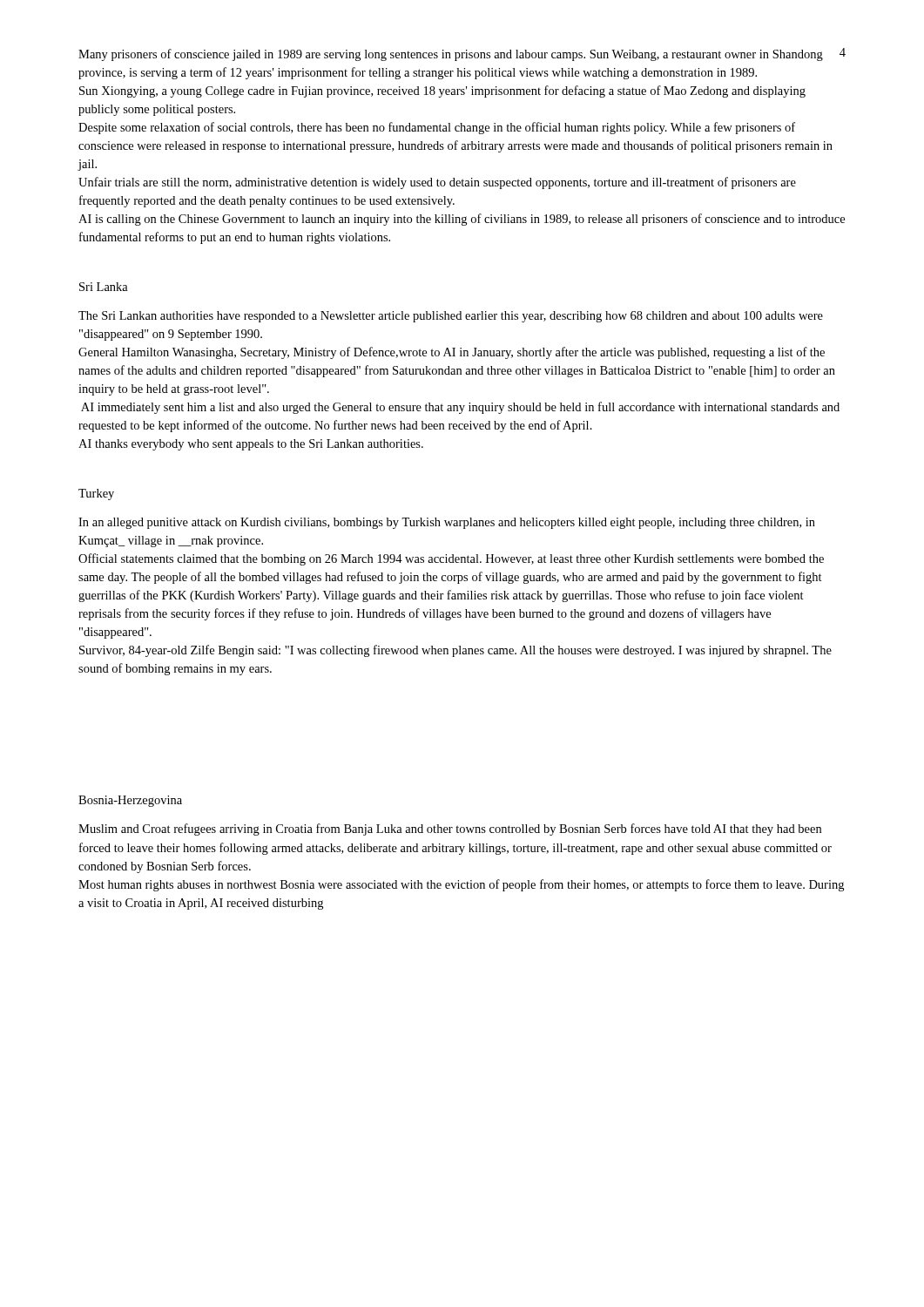Image resolution: width=924 pixels, height=1307 pixels.
Task: Click on the text block that says "In an alleged punitive"
Action: point(462,596)
